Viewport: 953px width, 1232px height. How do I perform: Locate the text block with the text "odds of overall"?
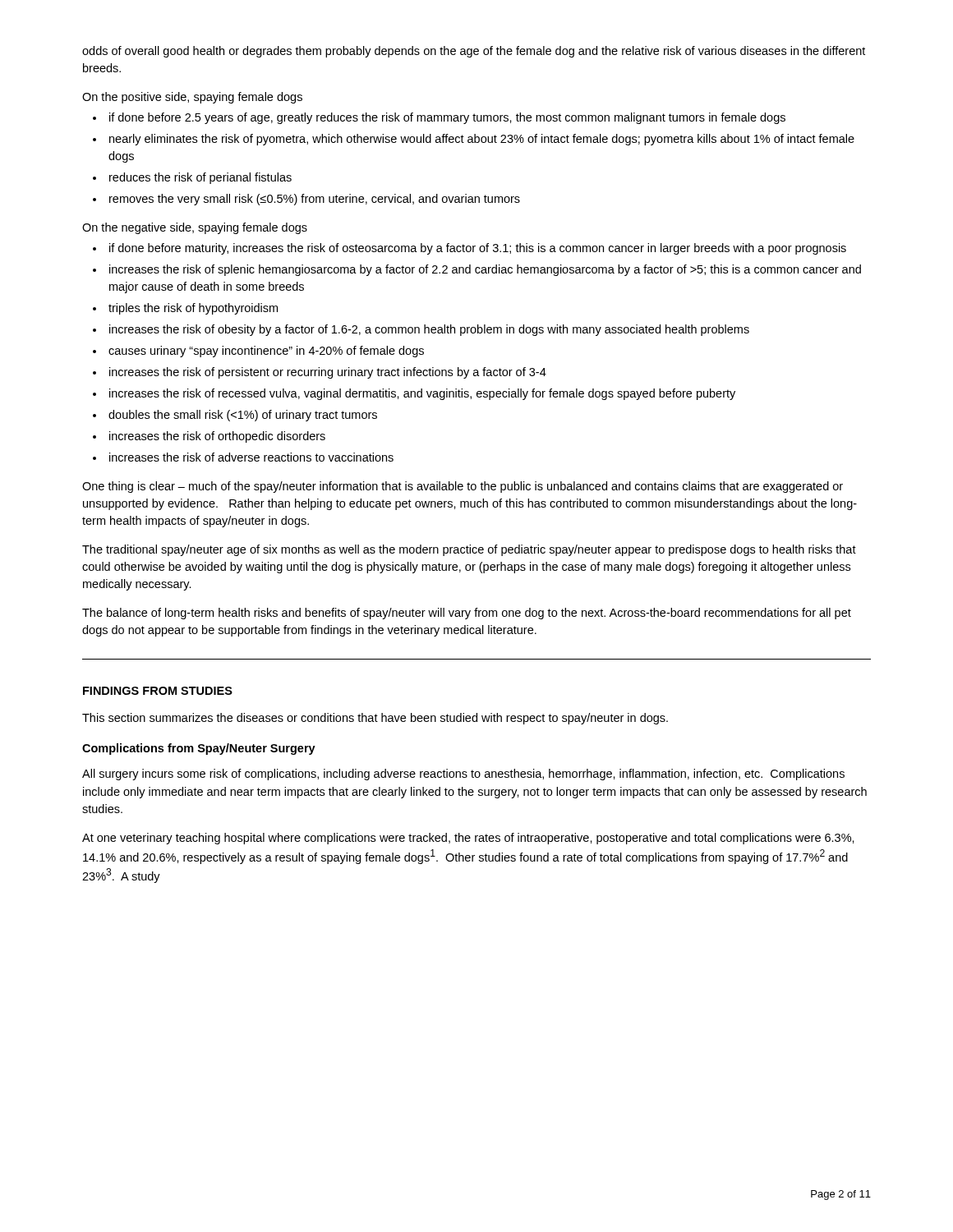474,60
